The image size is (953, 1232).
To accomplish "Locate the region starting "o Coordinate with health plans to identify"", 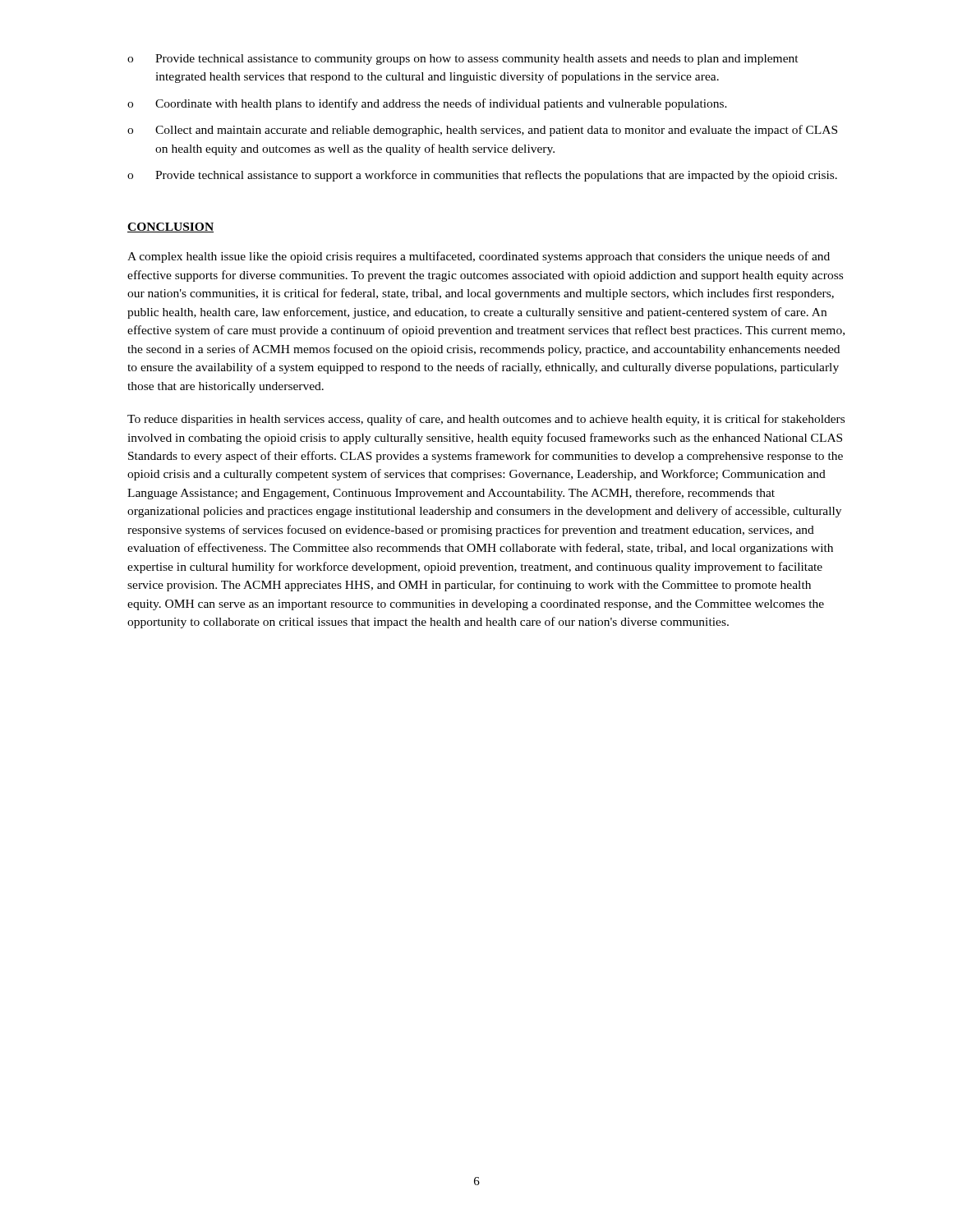I will coord(487,104).
